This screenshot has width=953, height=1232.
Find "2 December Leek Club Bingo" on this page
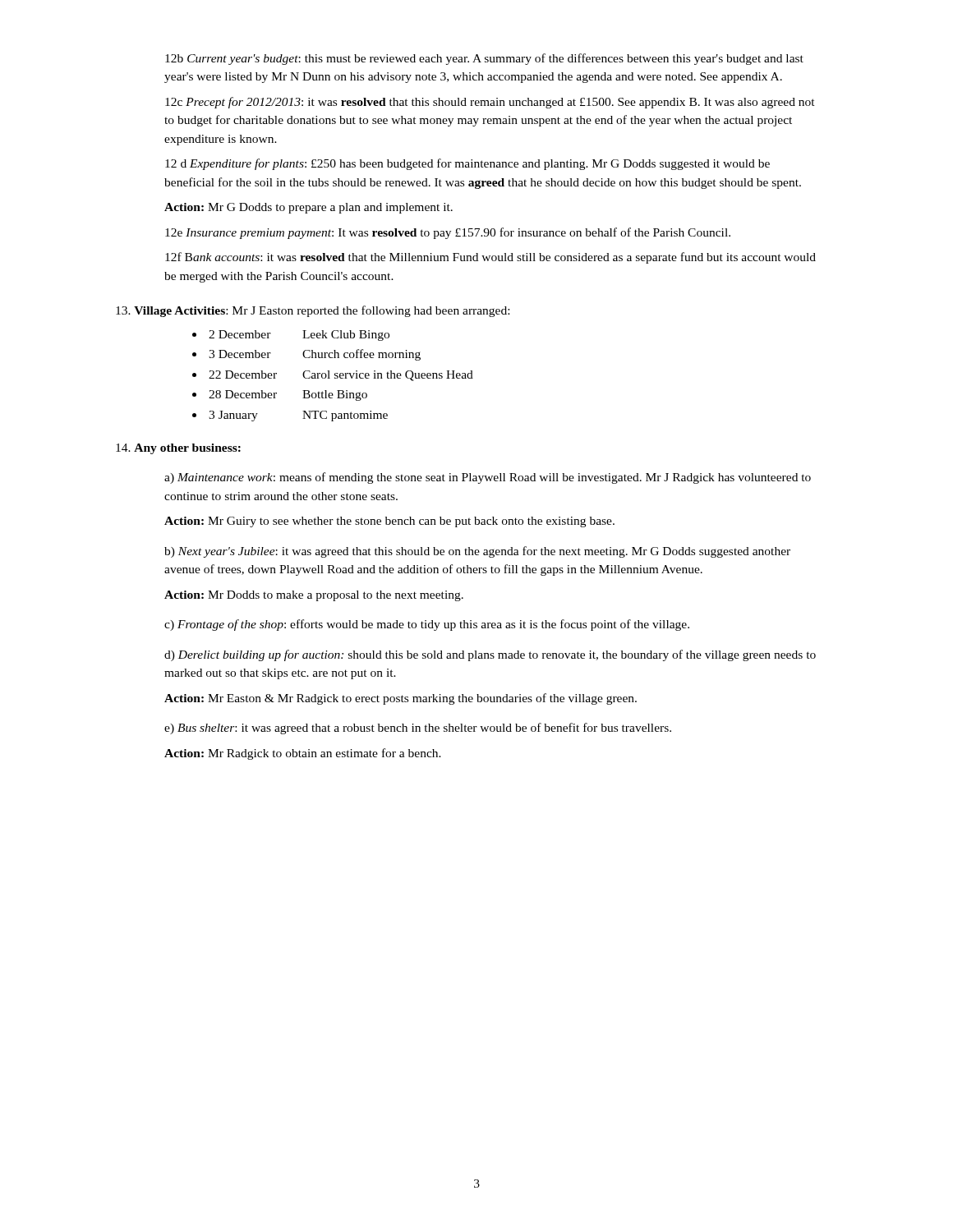[299, 334]
